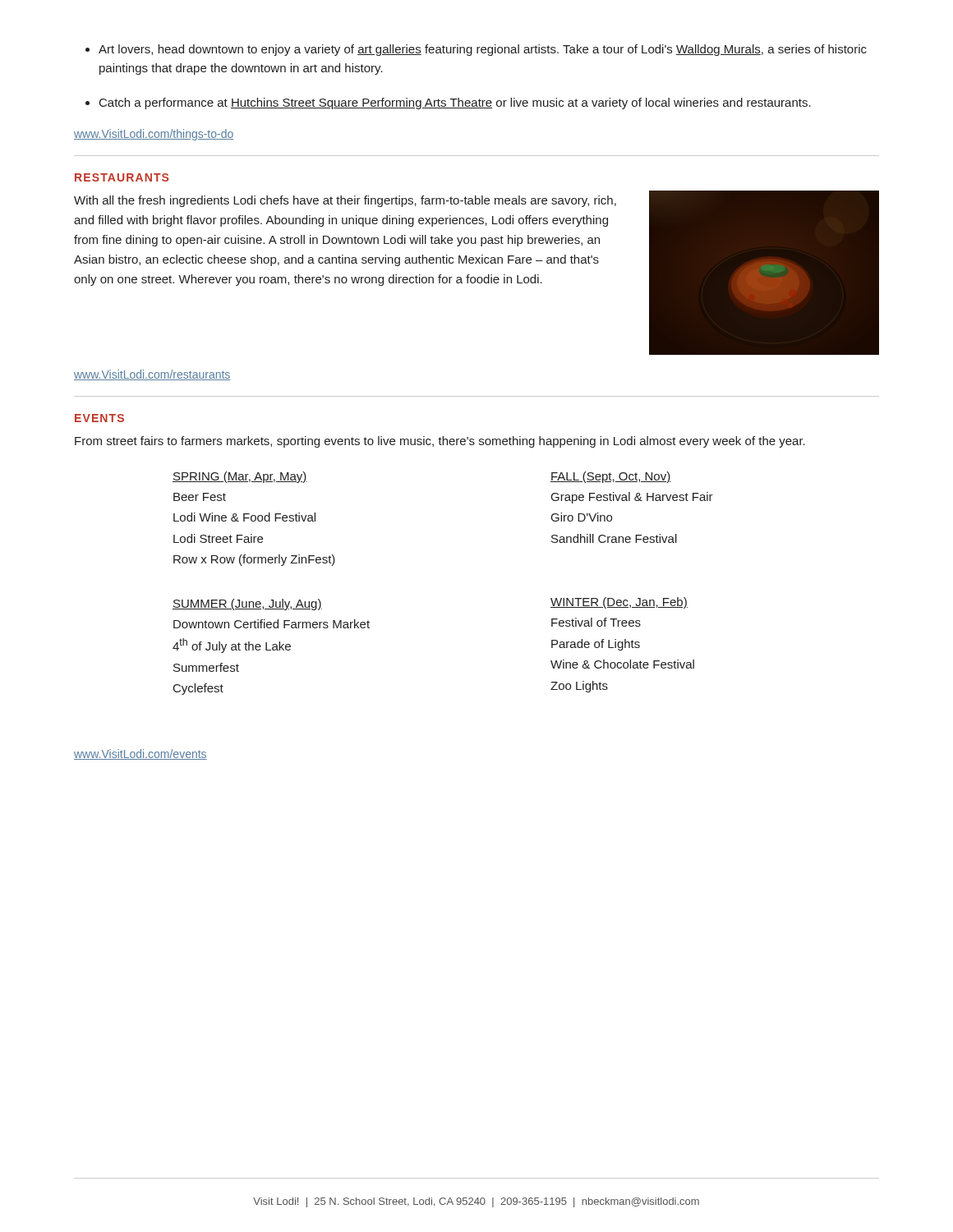Locate the list item that reads "Zoo Lights"
Screen dimensions: 1232x953
click(579, 685)
